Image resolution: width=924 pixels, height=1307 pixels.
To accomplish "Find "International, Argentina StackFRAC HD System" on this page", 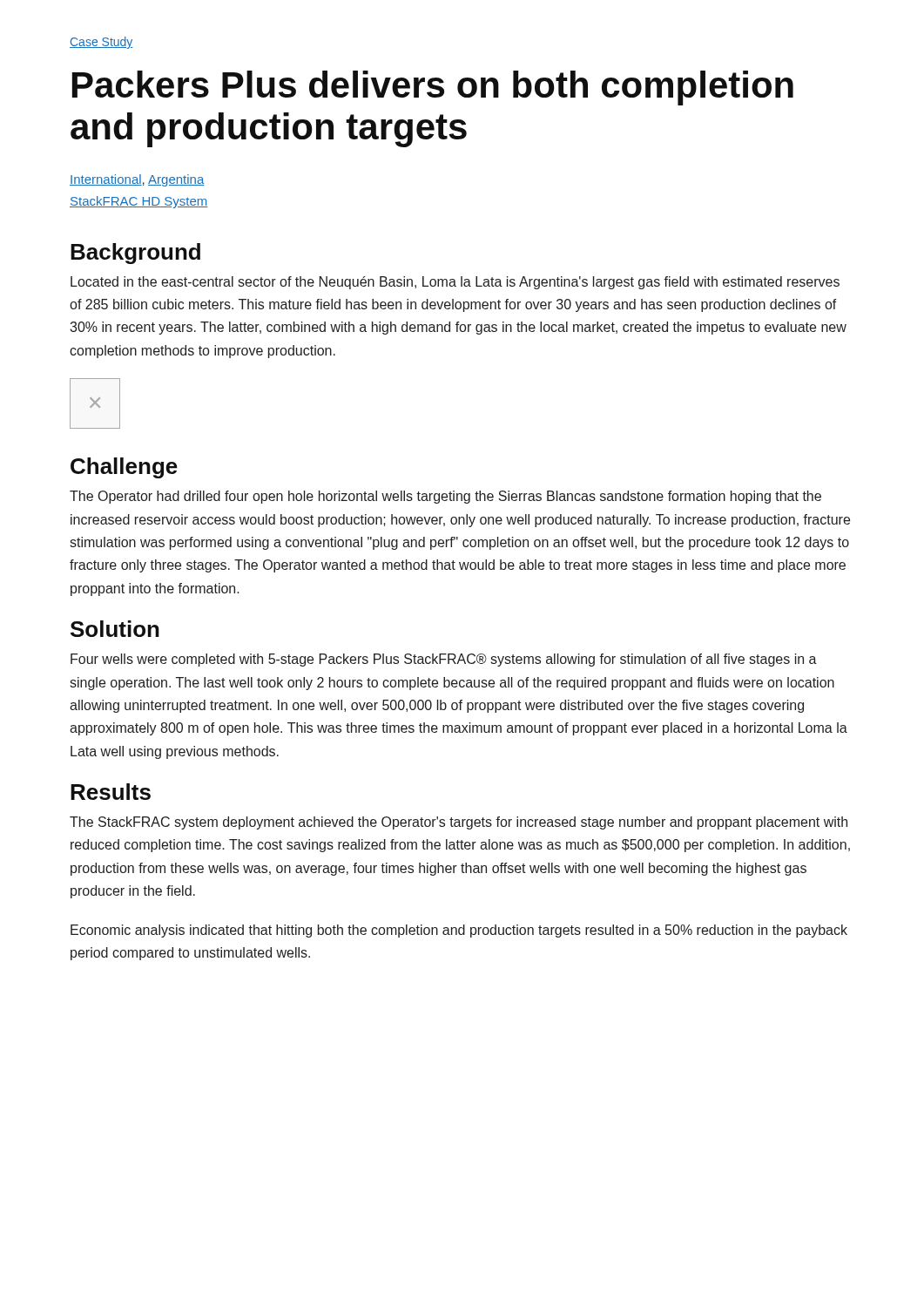I will [139, 190].
